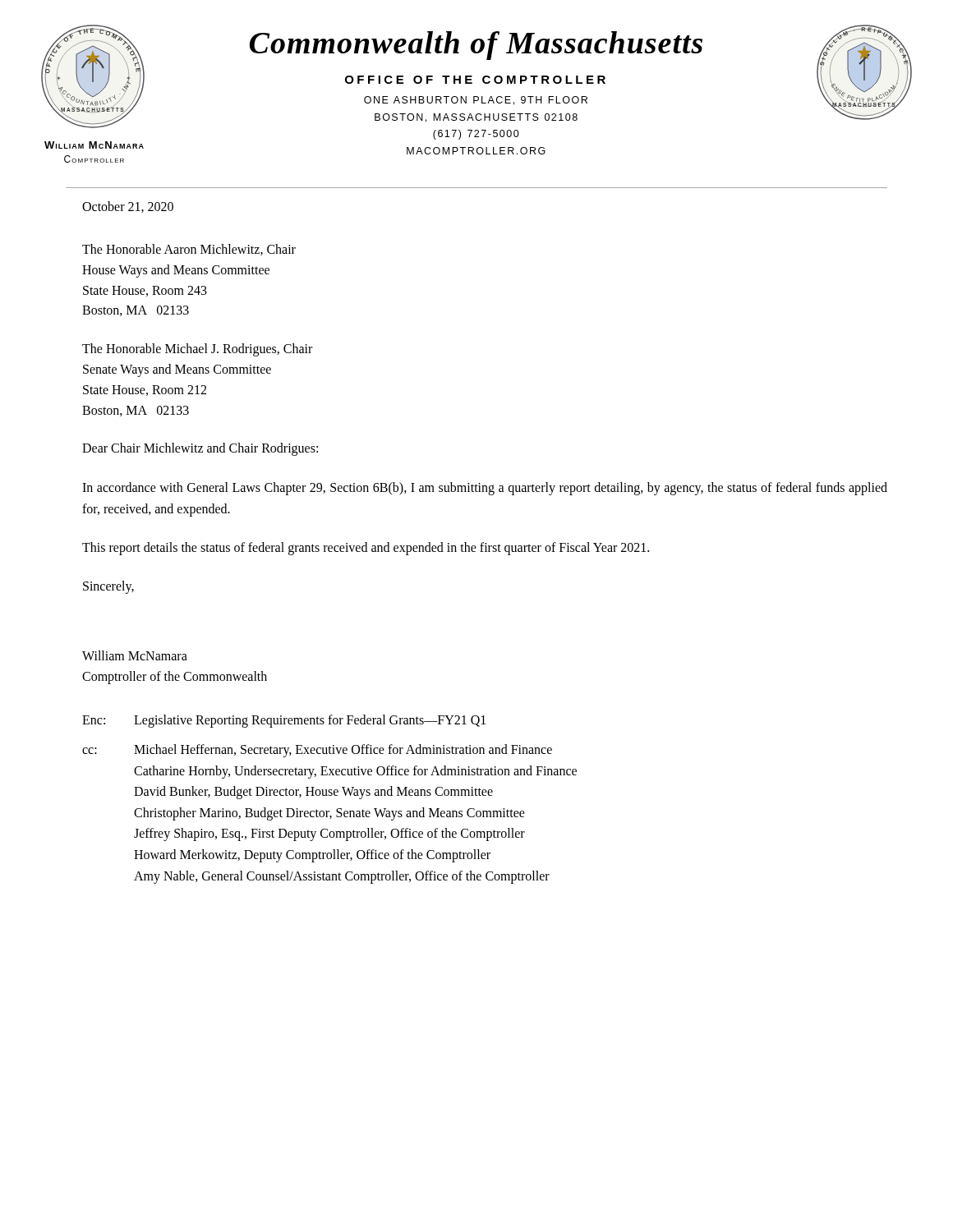Click where it says "Commonwealth of Massachusetts"
The height and width of the screenshot is (1232, 953).
pyautogui.click(x=476, y=43)
